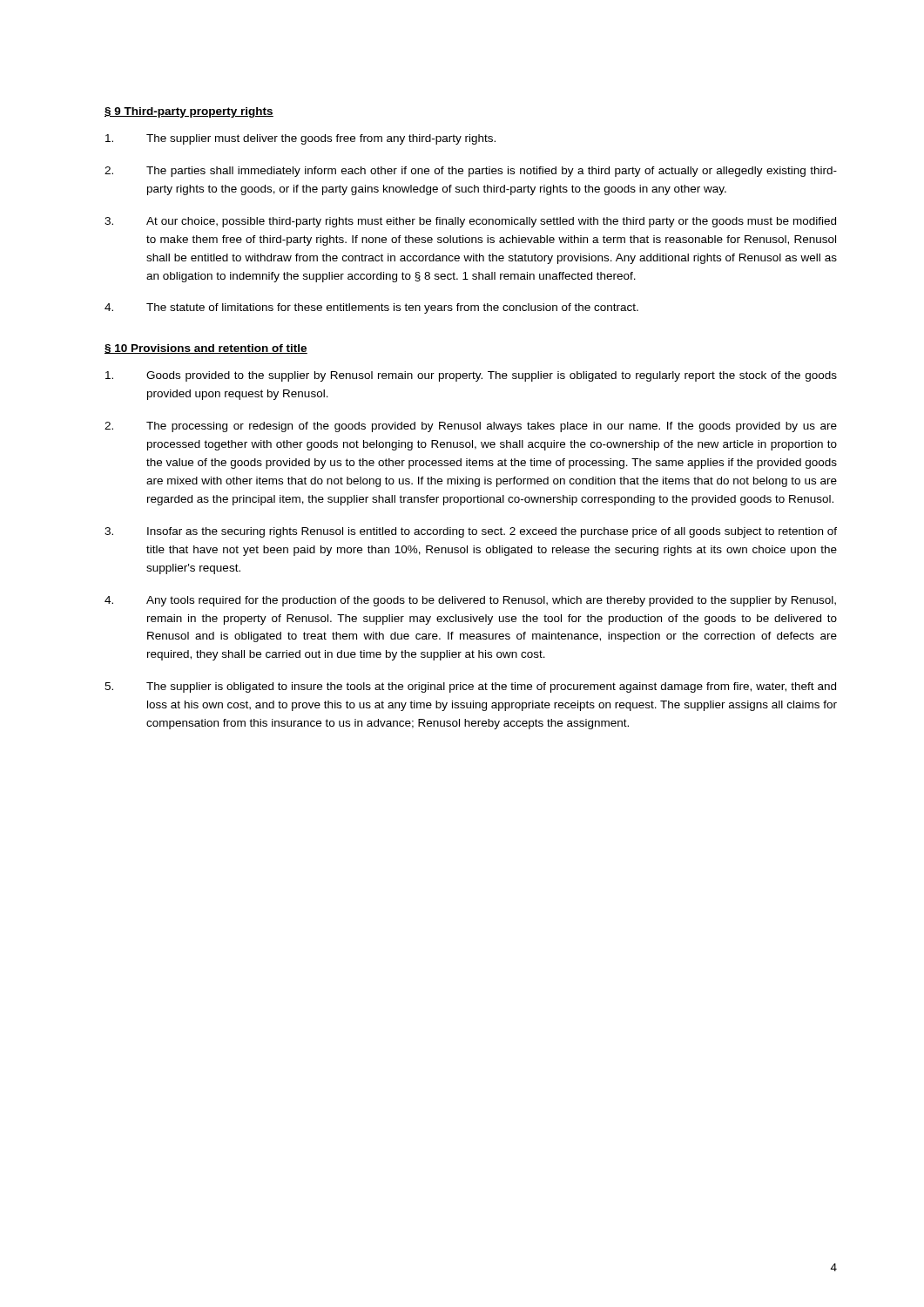Viewport: 924px width, 1307px height.
Task: Point to the block beginning "3. Insofar as"
Action: [x=471, y=550]
